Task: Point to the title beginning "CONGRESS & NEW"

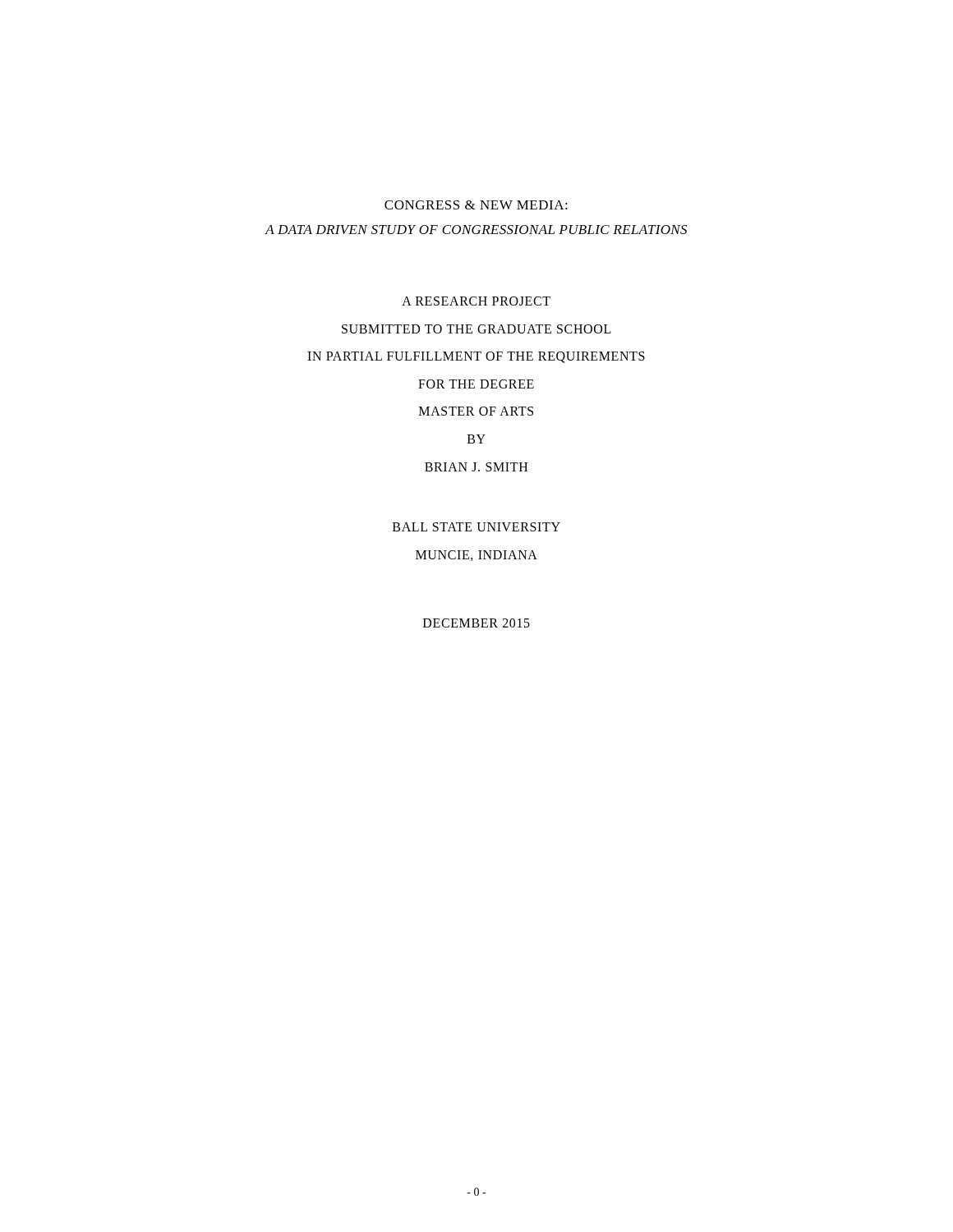Action: [476, 218]
